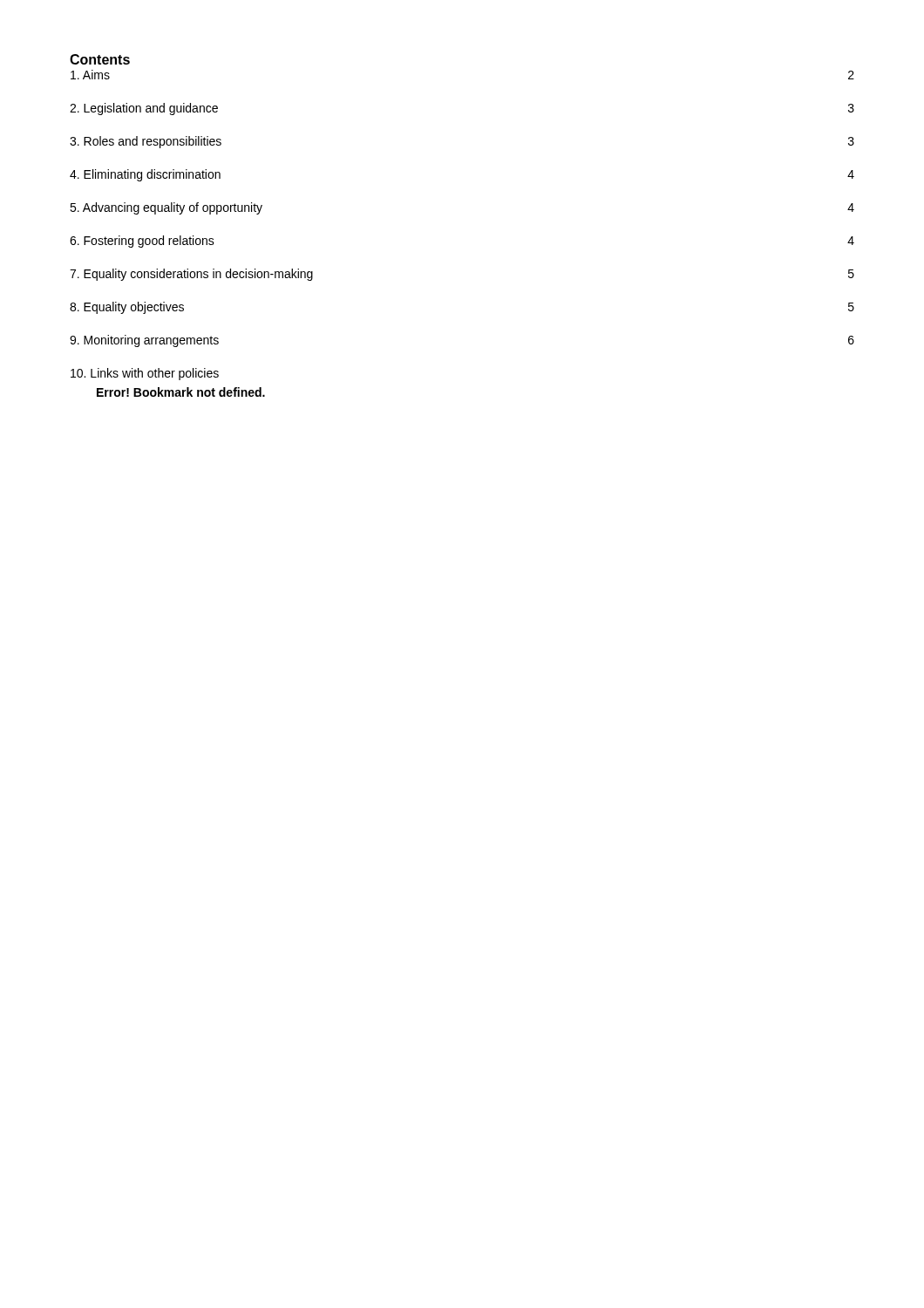Find the text starting "5. Advancing equality of"
924x1308 pixels.
[x=168, y=208]
